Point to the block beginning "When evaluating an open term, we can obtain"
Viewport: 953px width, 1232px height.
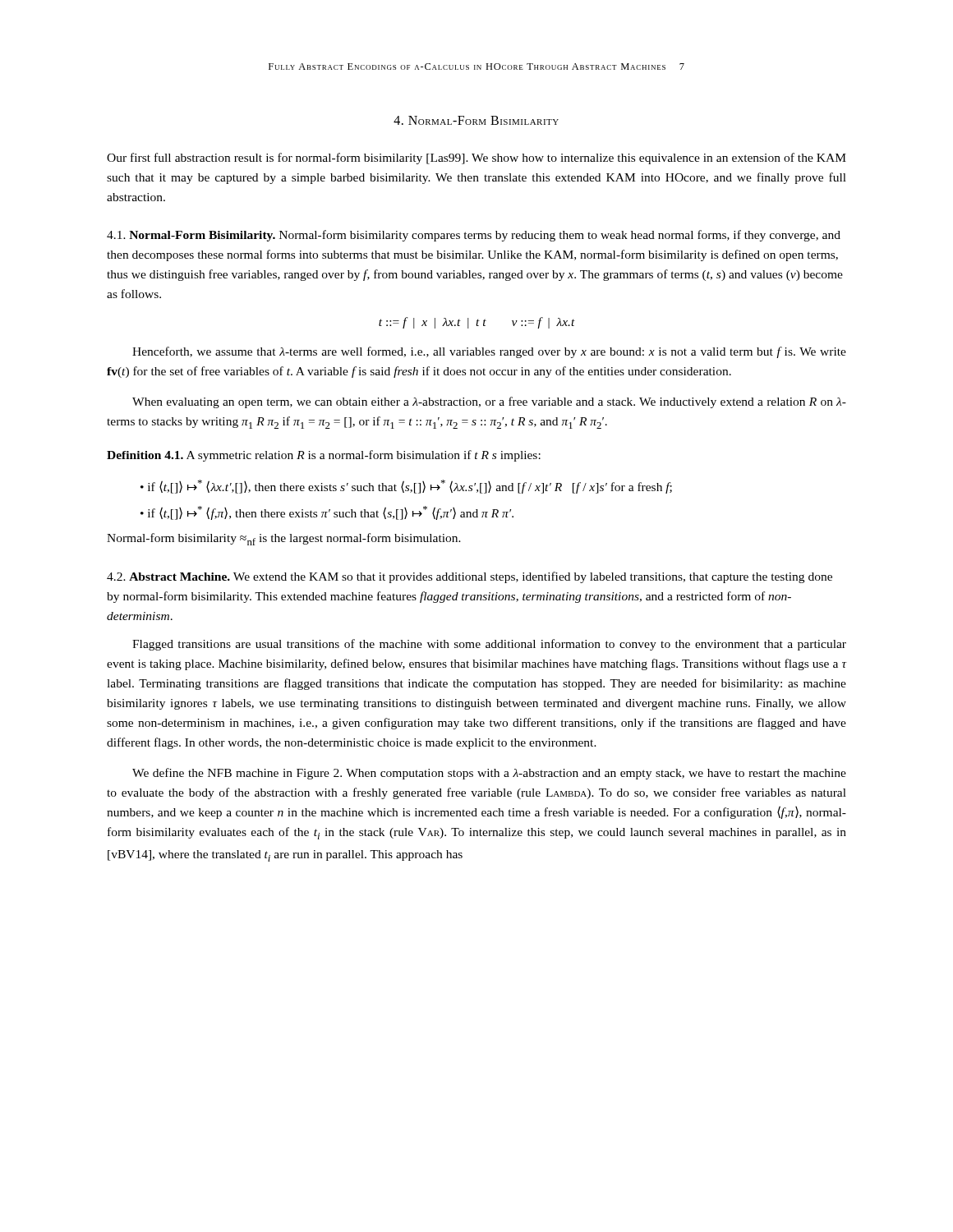tap(476, 413)
